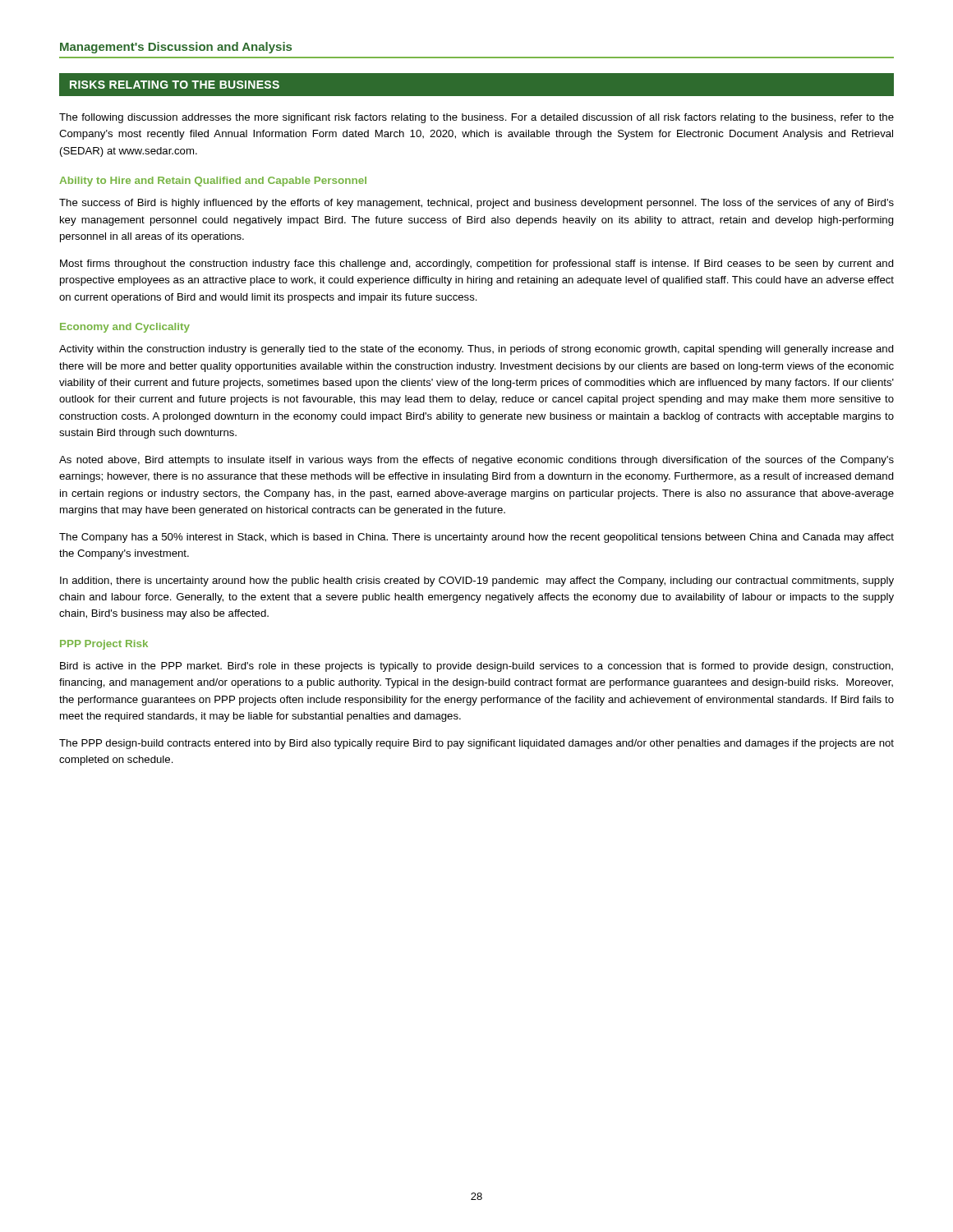
Task: Click the passage that begins "In addition, there is"
Action: pyautogui.click(x=476, y=597)
